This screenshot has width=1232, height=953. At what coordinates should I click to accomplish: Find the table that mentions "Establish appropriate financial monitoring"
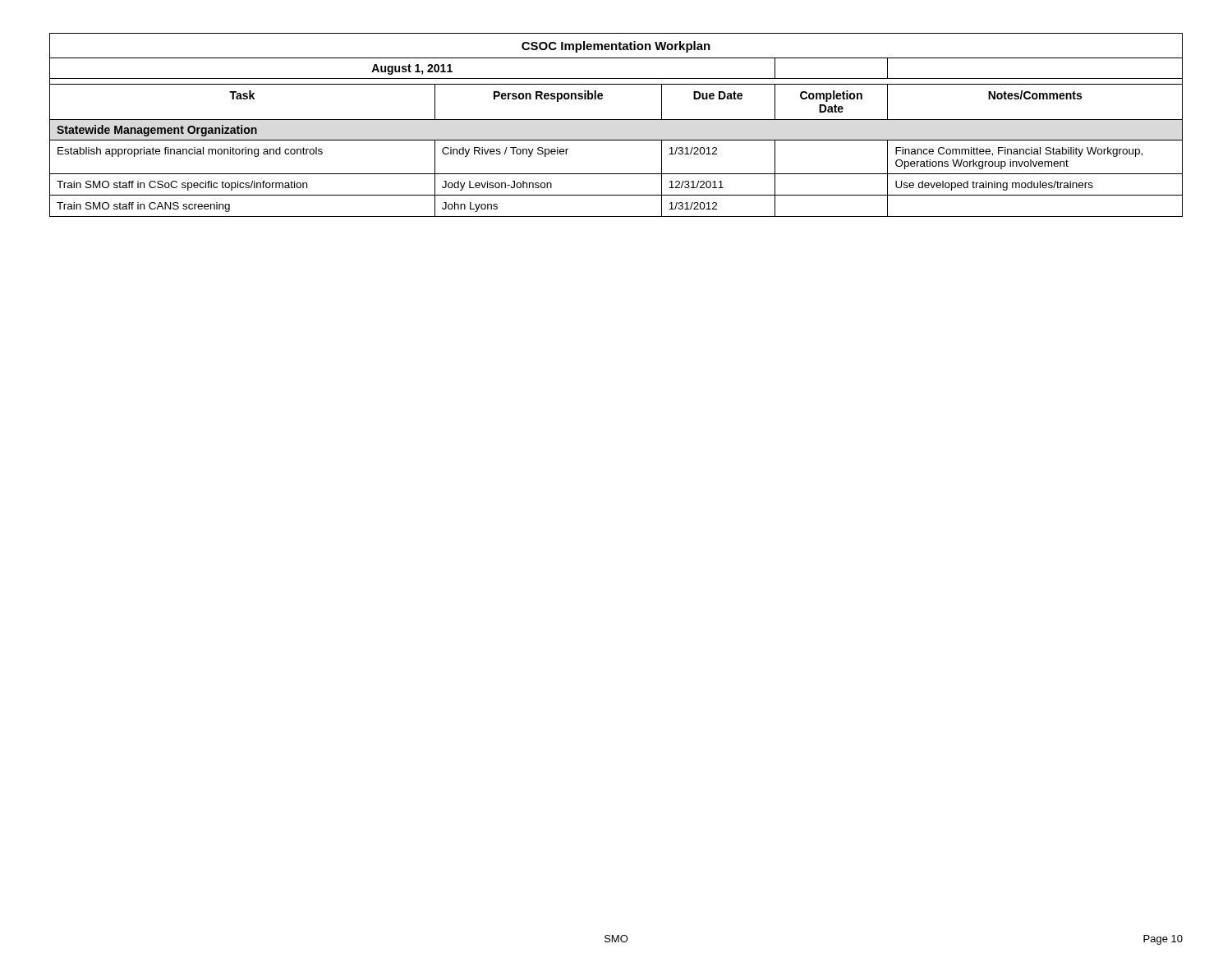click(616, 125)
